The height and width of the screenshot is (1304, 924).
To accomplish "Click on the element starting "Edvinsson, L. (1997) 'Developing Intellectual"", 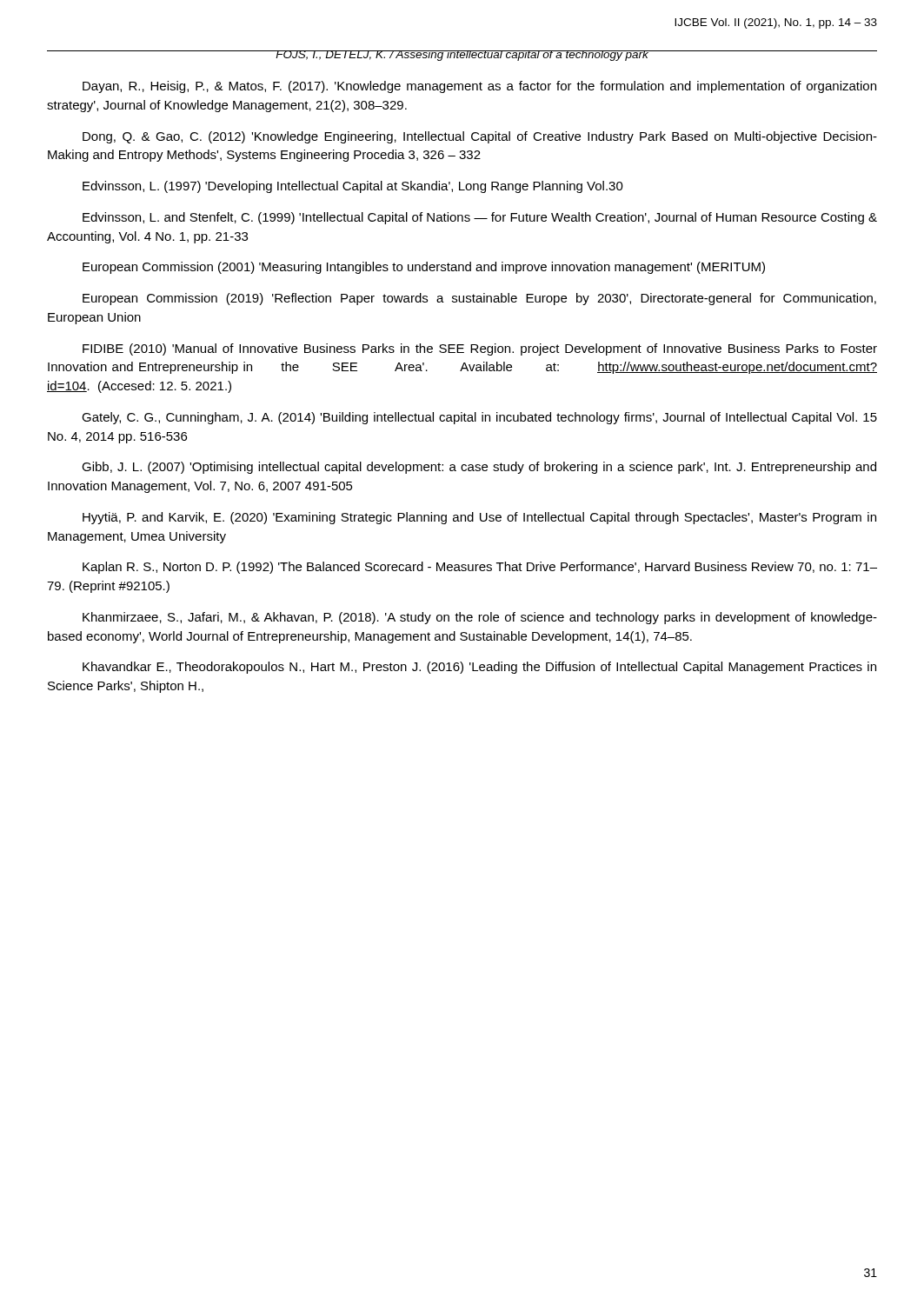I will [x=352, y=186].
